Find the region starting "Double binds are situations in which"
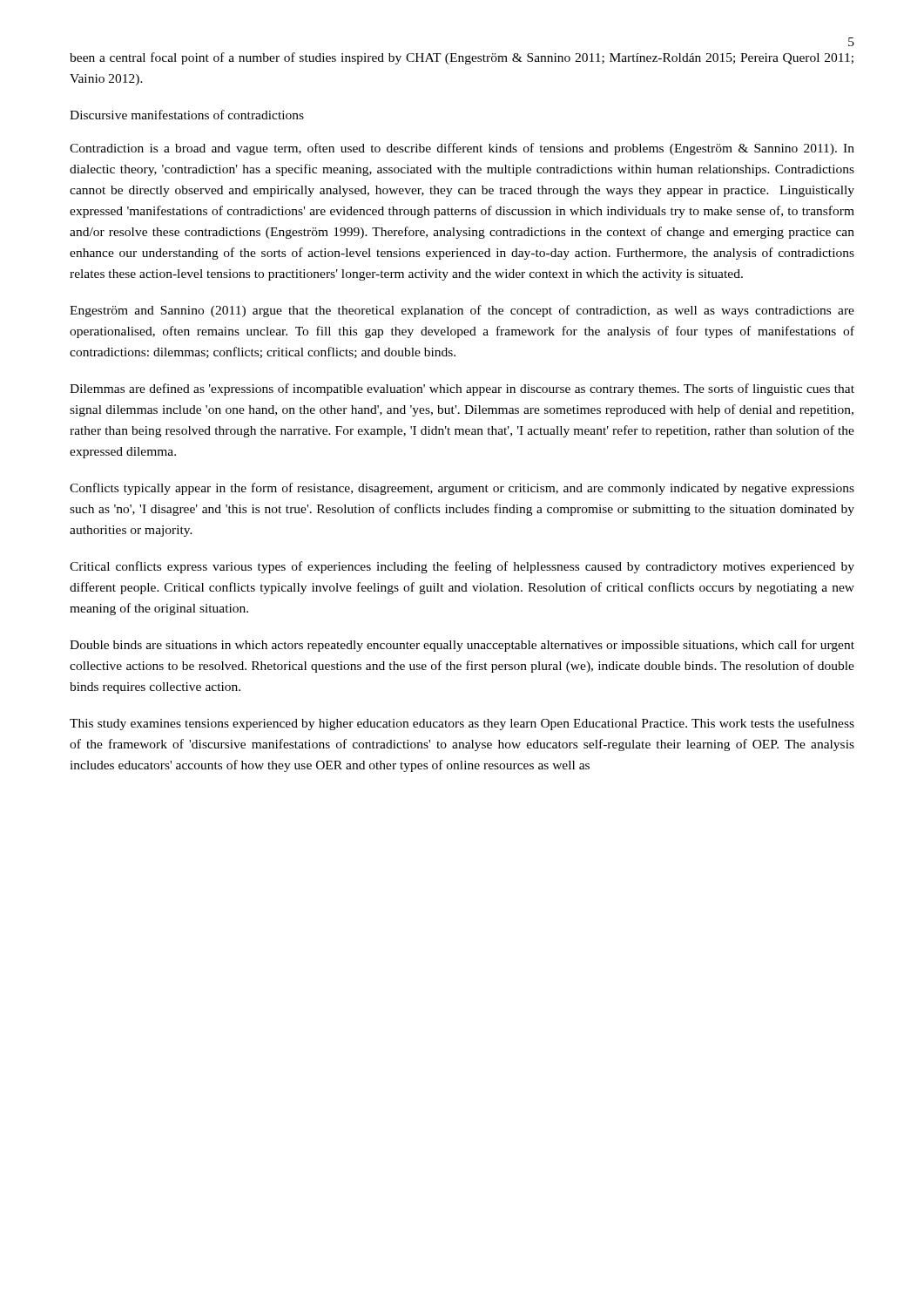Viewport: 924px width, 1307px height. click(x=462, y=666)
